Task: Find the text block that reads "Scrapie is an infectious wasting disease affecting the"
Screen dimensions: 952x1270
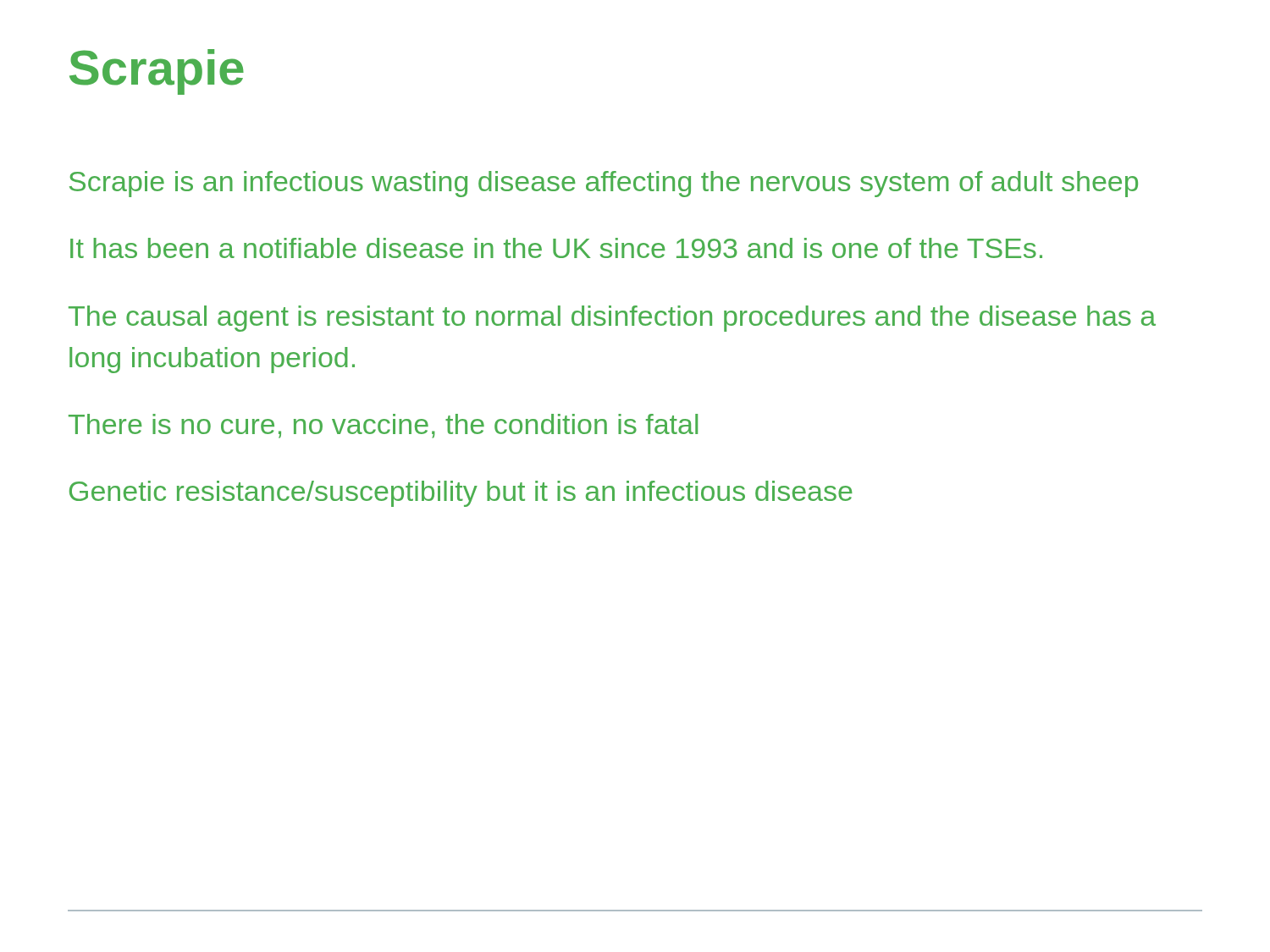Action: [604, 181]
